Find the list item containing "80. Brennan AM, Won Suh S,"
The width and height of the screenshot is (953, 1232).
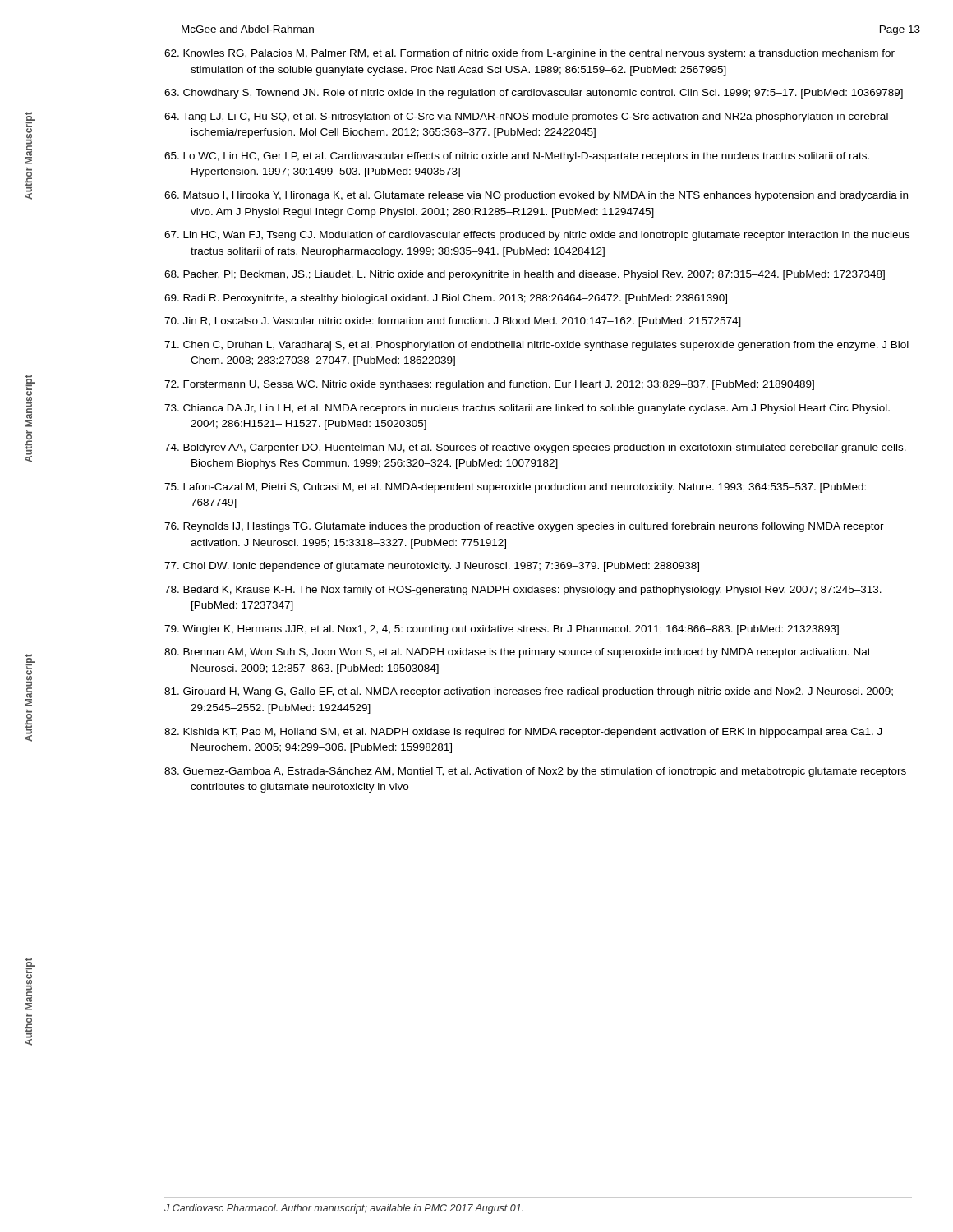517,660
